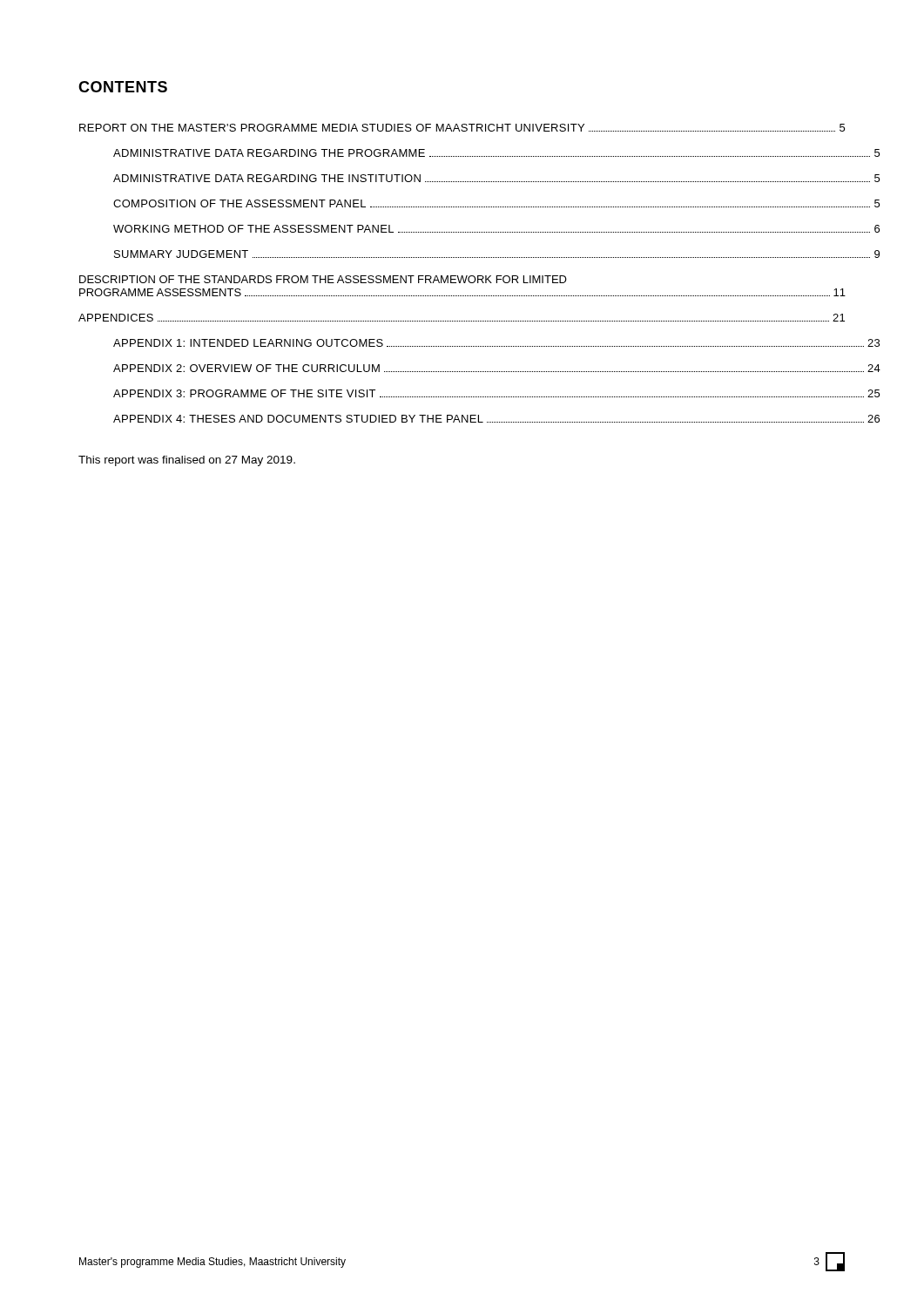Viewport: 924px width, 1307px height.
Task: Click on the list item that reads "APPENDICES 21"
Action: [462, 318]
